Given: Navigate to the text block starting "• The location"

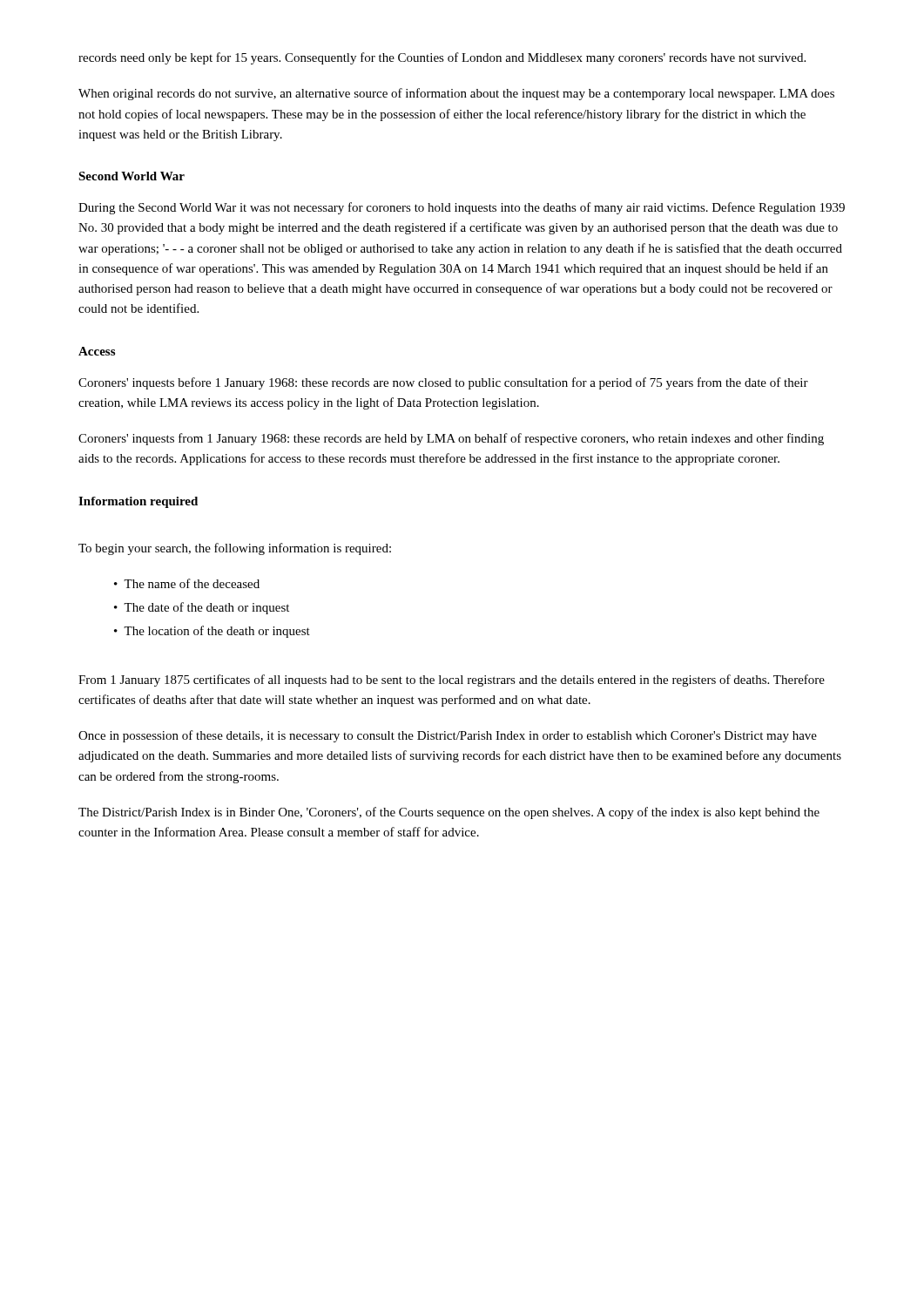Looking at the screenshot, I should 212,631.
